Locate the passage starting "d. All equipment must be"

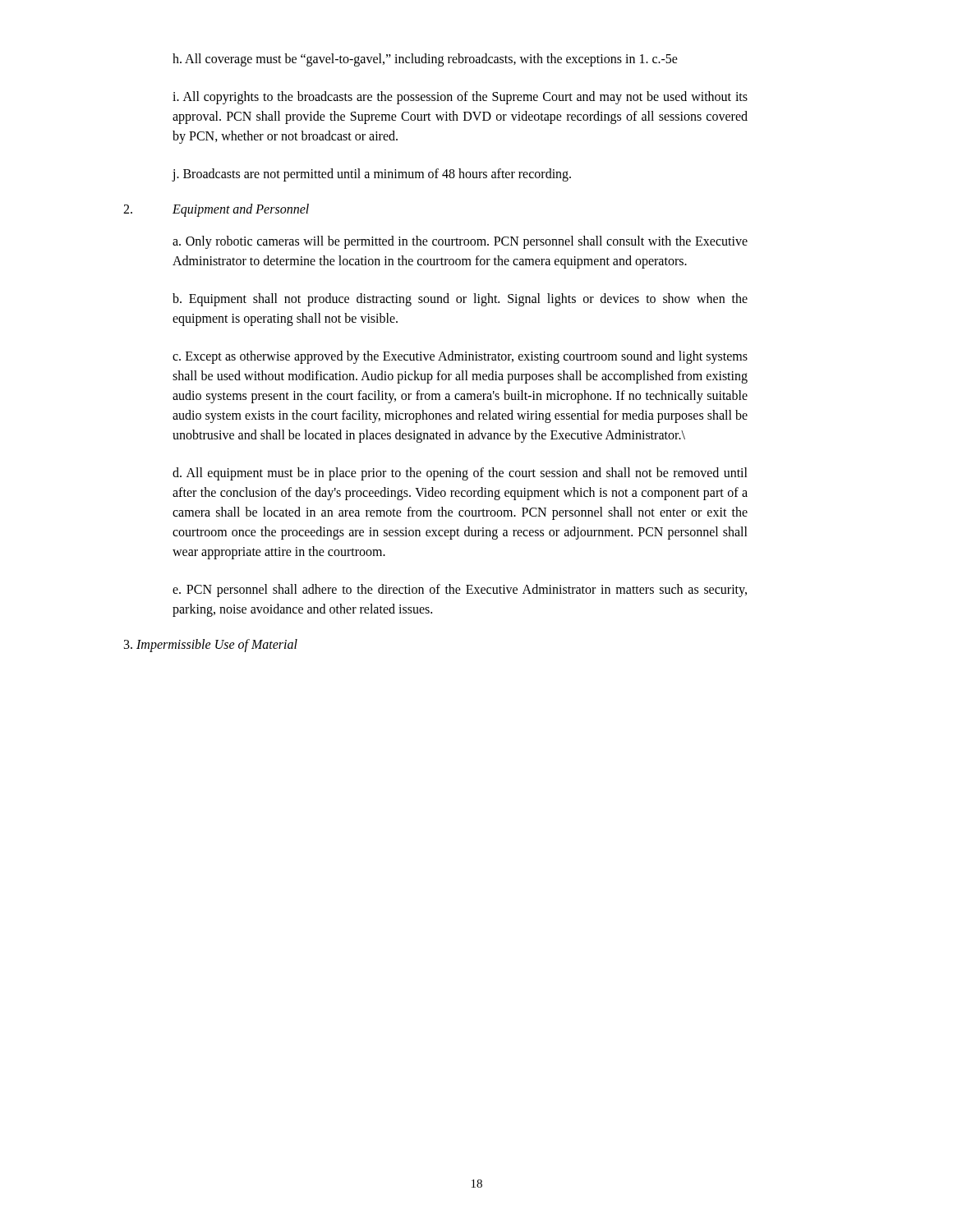coord(460,512)
